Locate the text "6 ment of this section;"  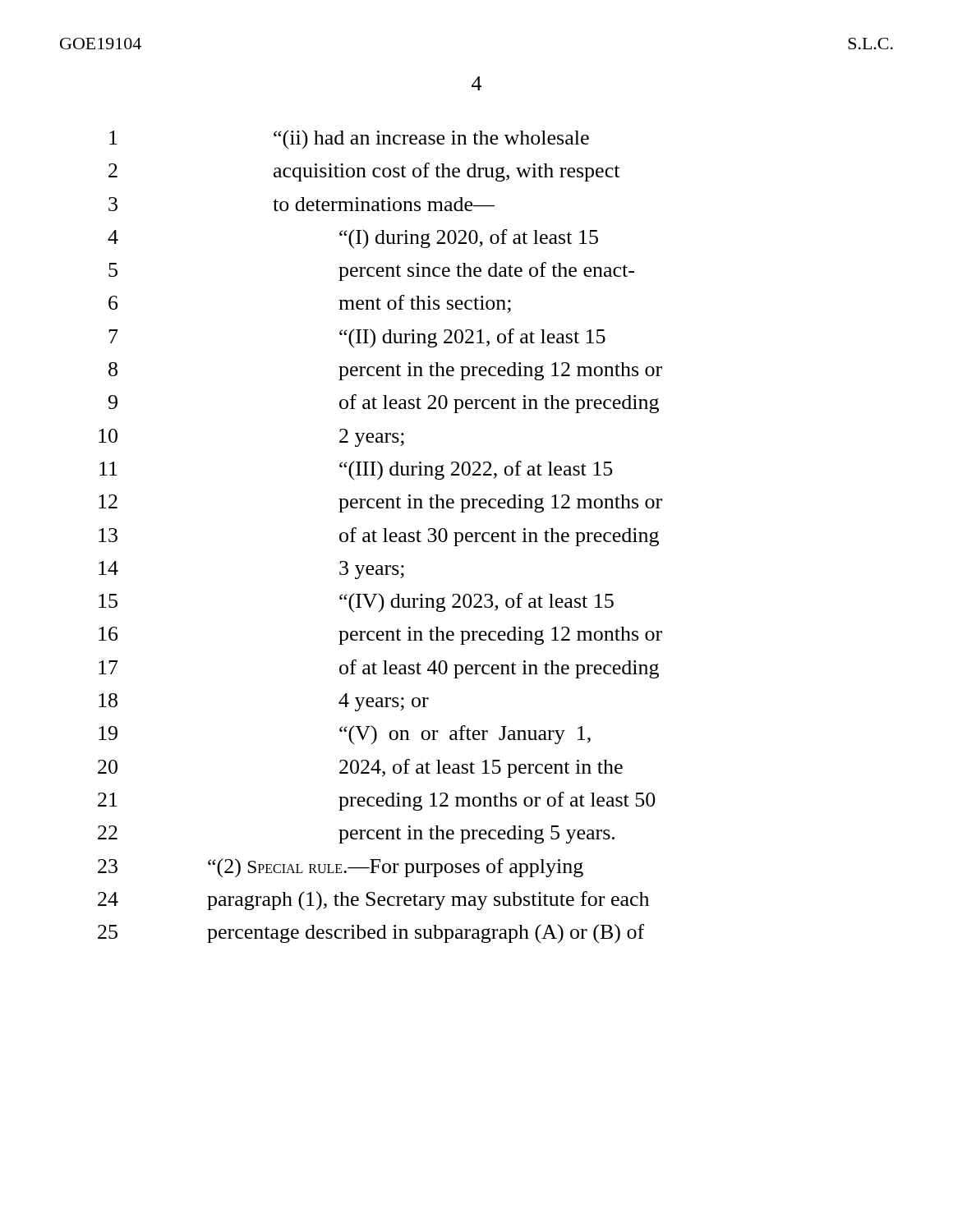[x=476, y=304]
